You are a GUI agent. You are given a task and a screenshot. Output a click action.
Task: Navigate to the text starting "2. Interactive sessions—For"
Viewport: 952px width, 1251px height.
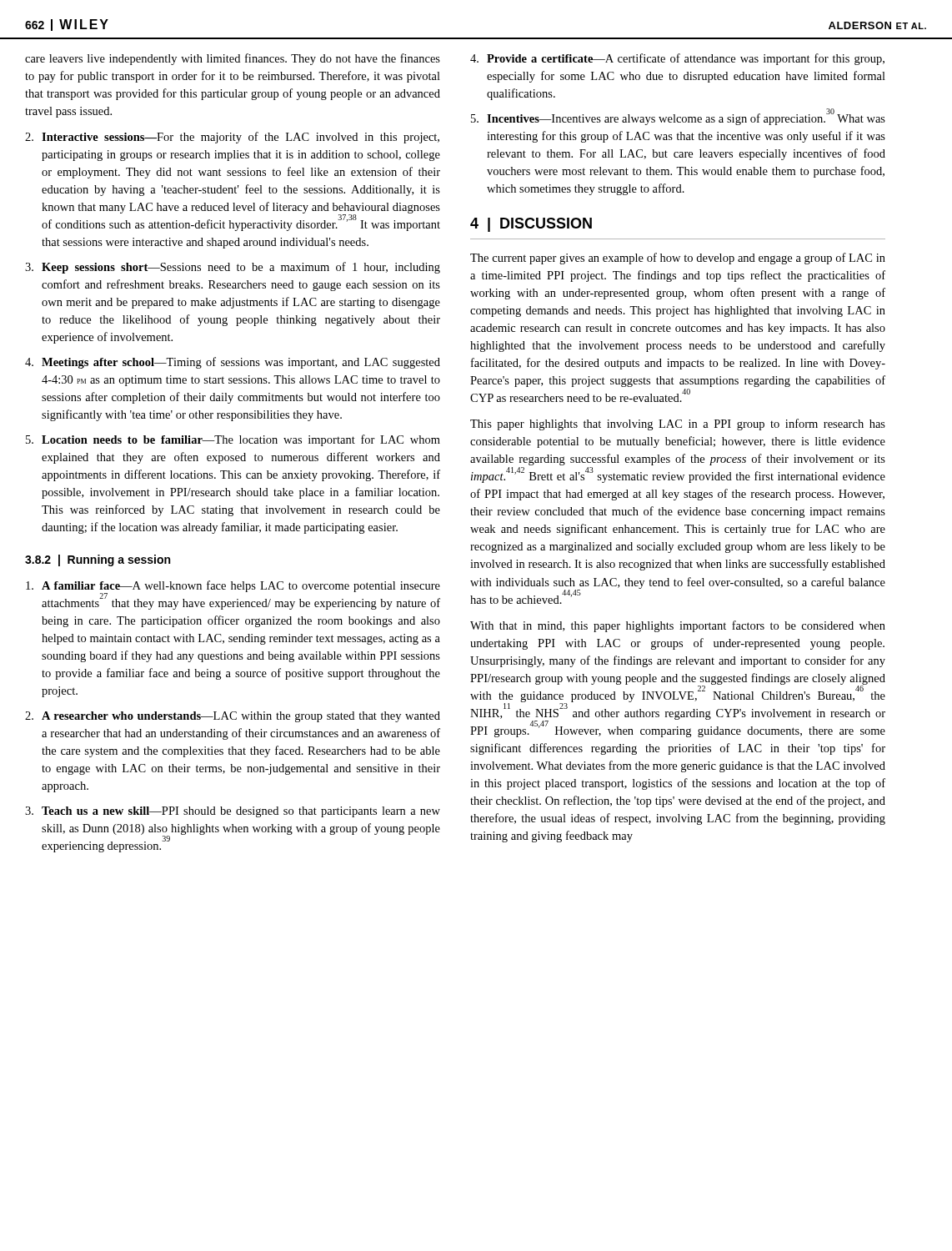point(233,190)
